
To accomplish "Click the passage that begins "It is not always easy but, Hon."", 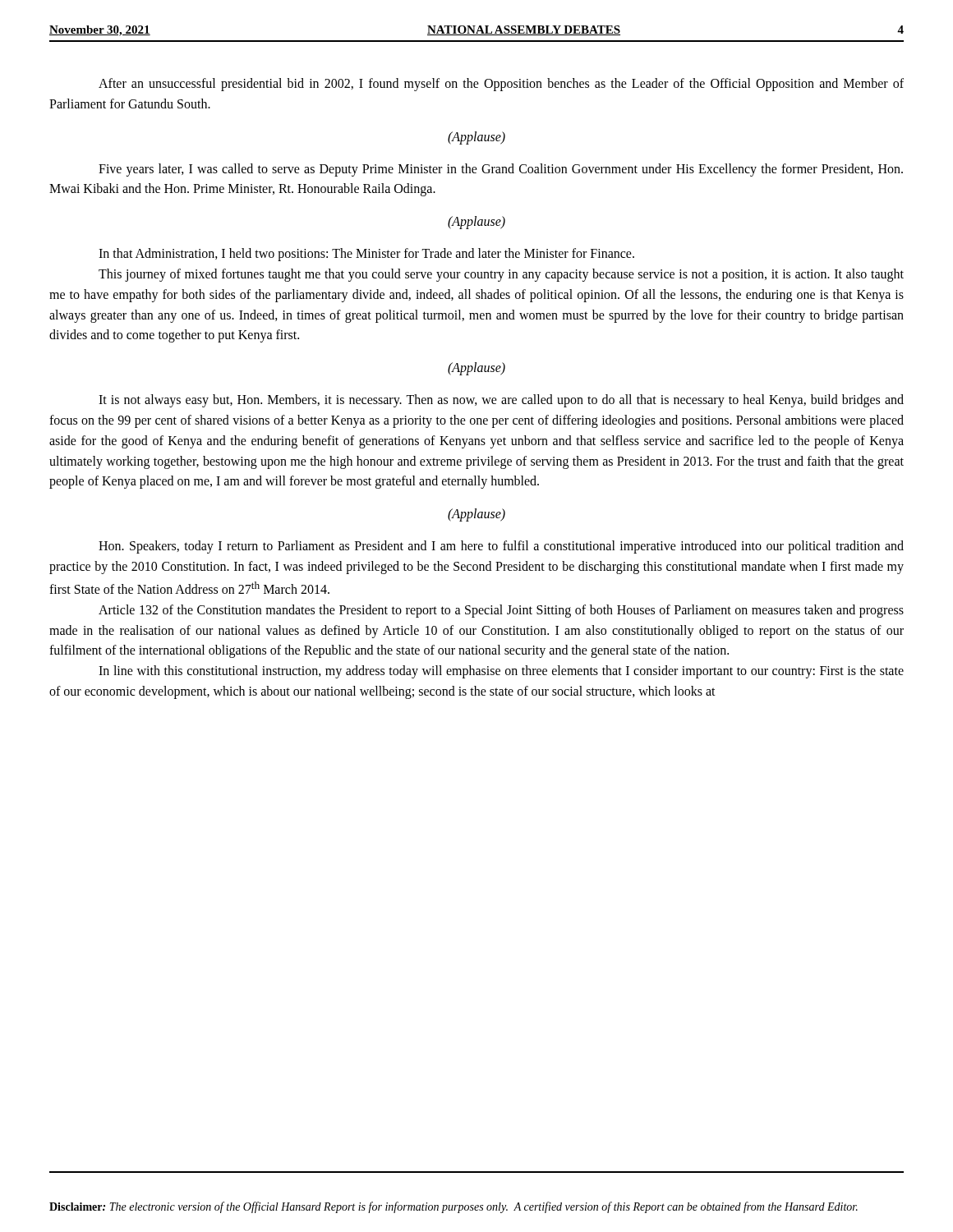I will coord(476,441).
